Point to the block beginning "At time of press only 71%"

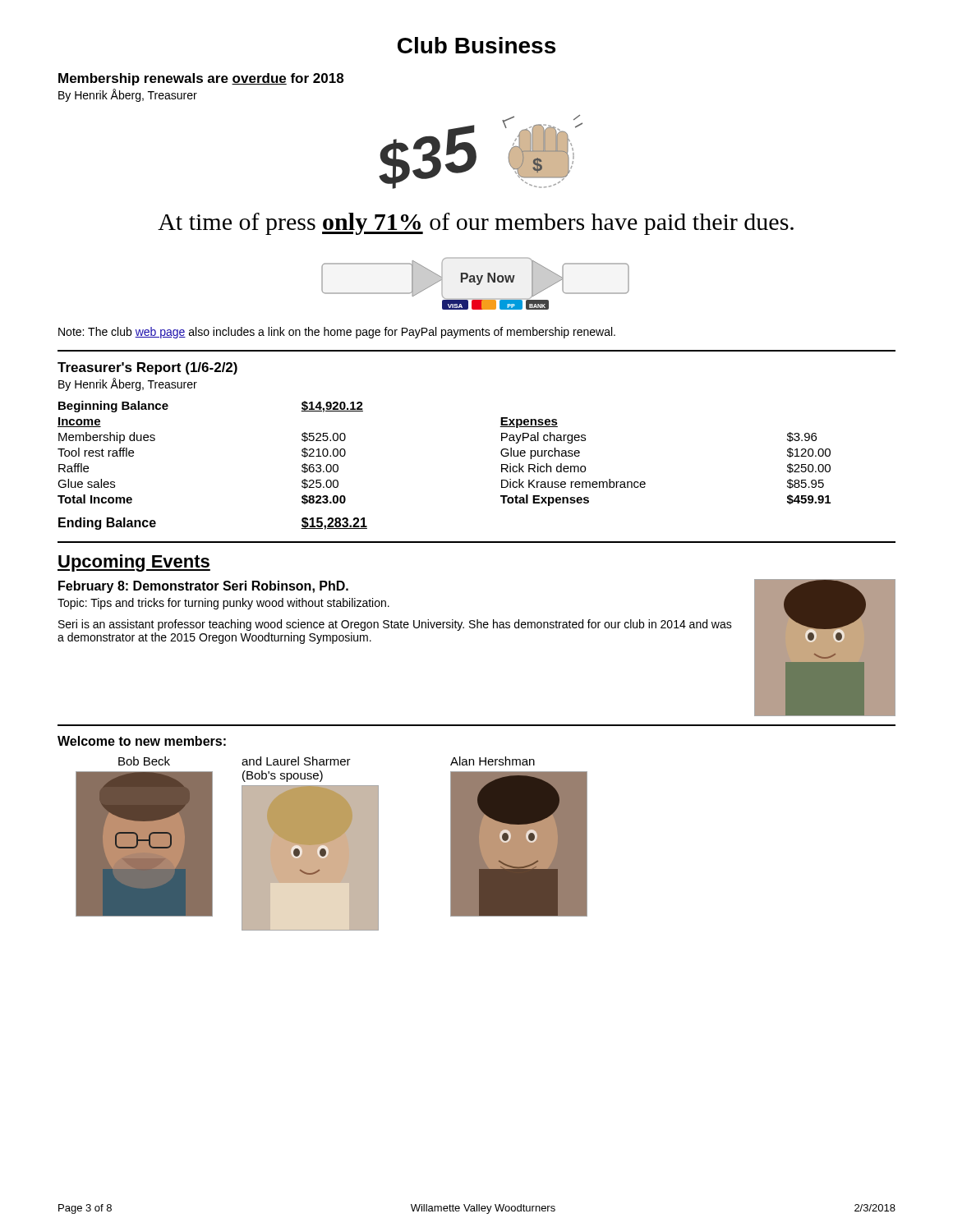pos(476,221)
